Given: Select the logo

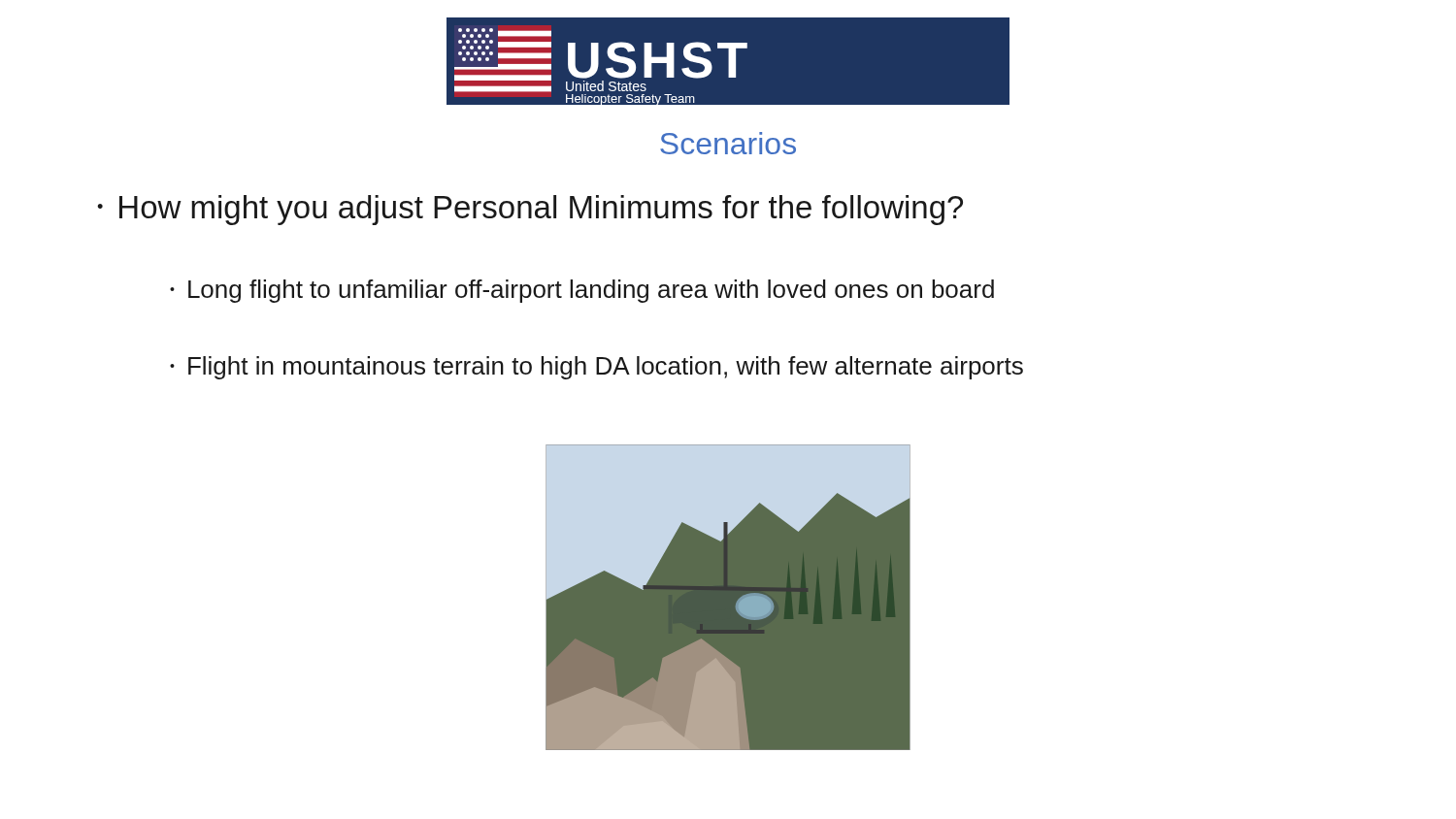Looking at the screenshot, I should [x=728, y=61].
